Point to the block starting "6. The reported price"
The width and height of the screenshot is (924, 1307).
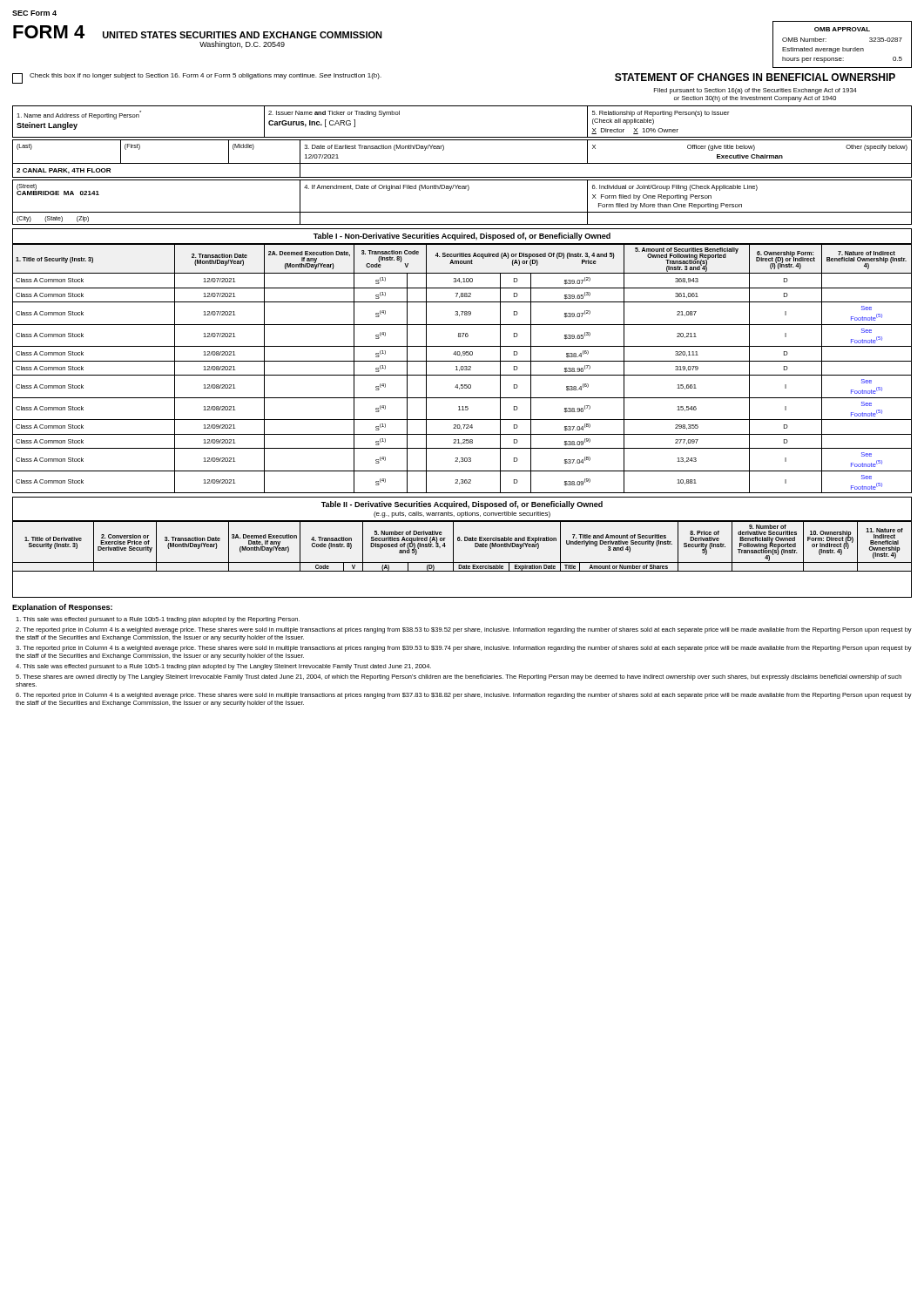[464, 699]
